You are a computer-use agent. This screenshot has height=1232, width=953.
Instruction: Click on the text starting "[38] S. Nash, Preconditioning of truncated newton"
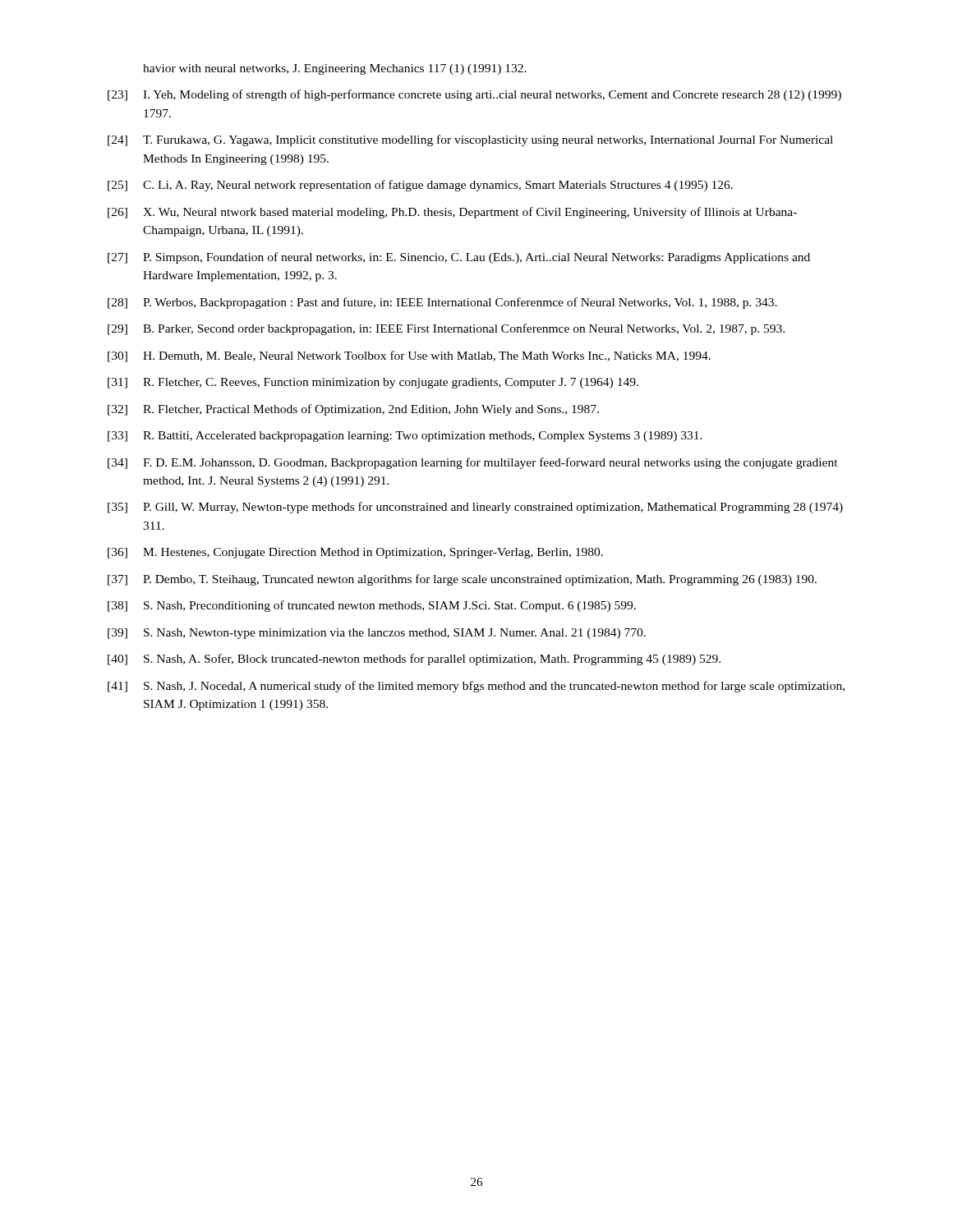point(476,606)
